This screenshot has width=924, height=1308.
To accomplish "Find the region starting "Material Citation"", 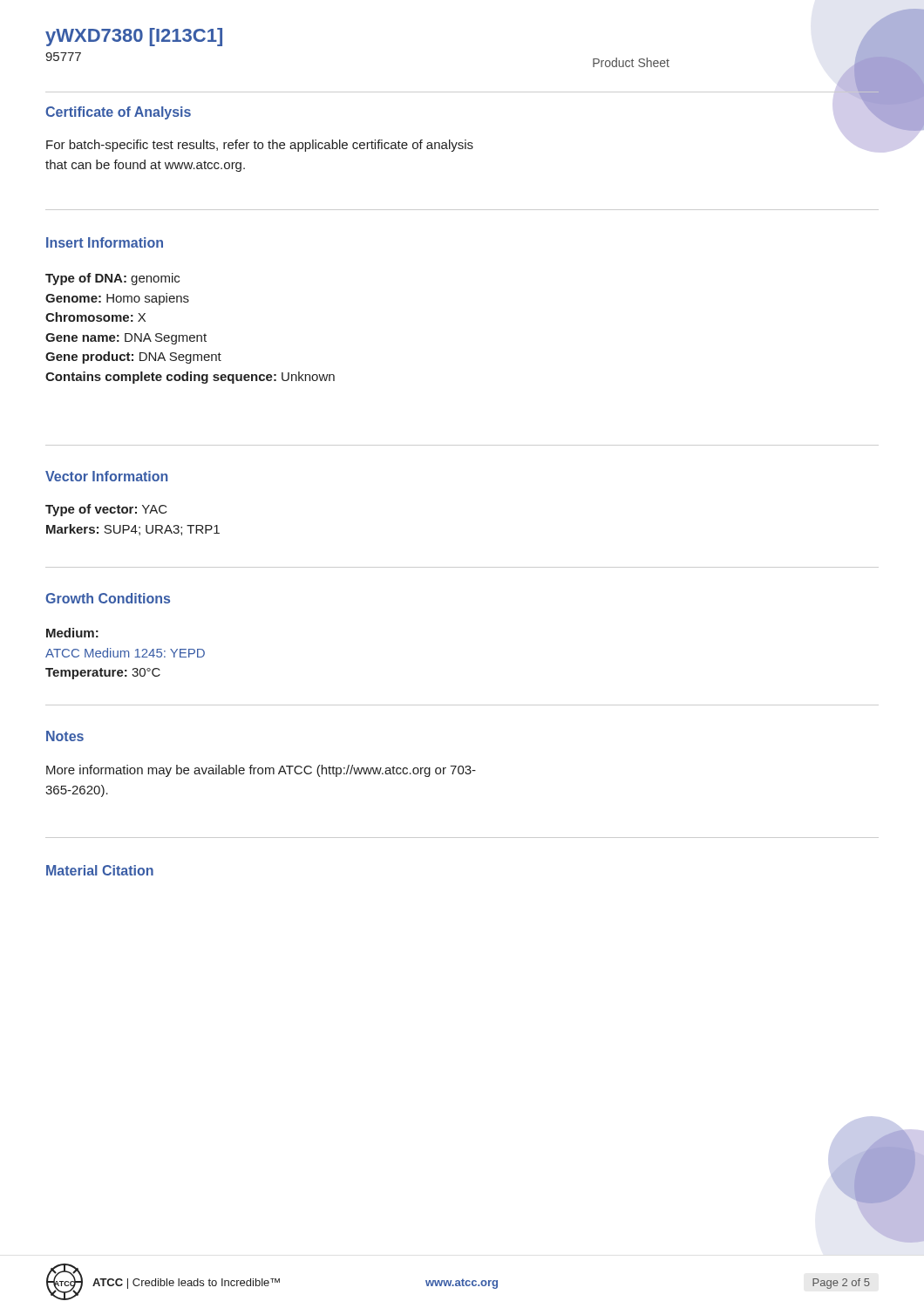I will coord(100,870).
